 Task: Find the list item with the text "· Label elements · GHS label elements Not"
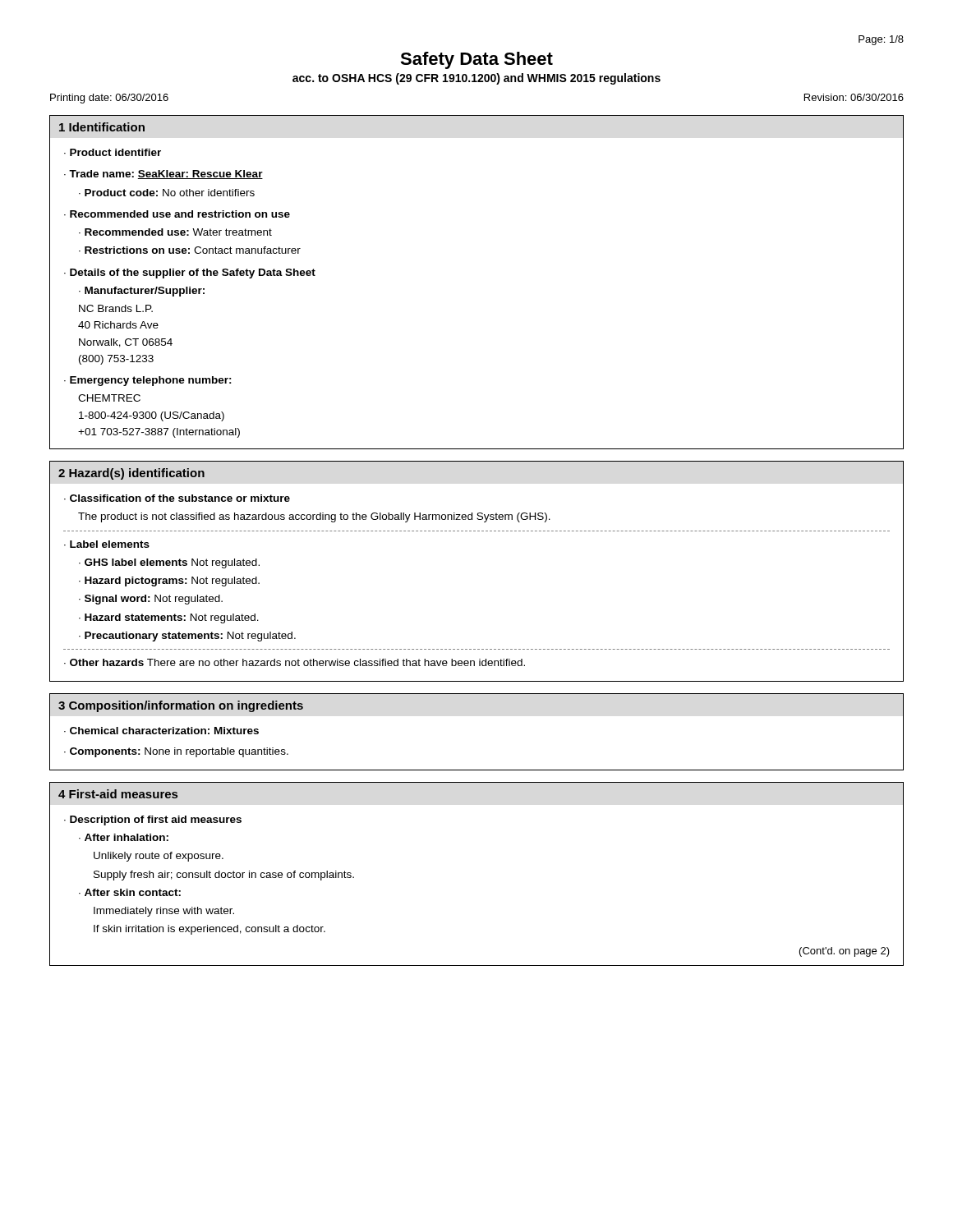tap(107, 544)
